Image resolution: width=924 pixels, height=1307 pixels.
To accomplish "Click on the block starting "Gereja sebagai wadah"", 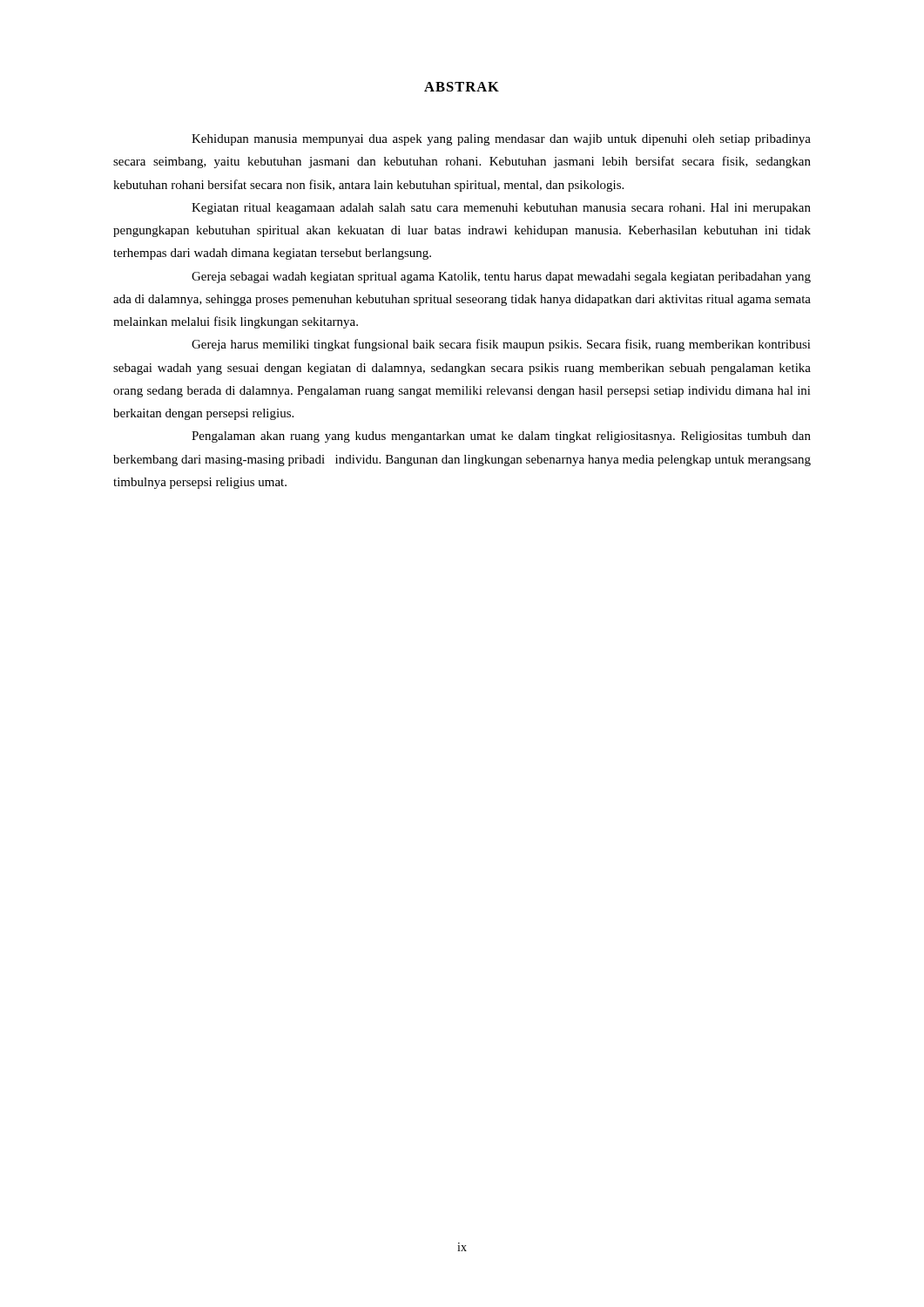I will click(x=462, y=299).
